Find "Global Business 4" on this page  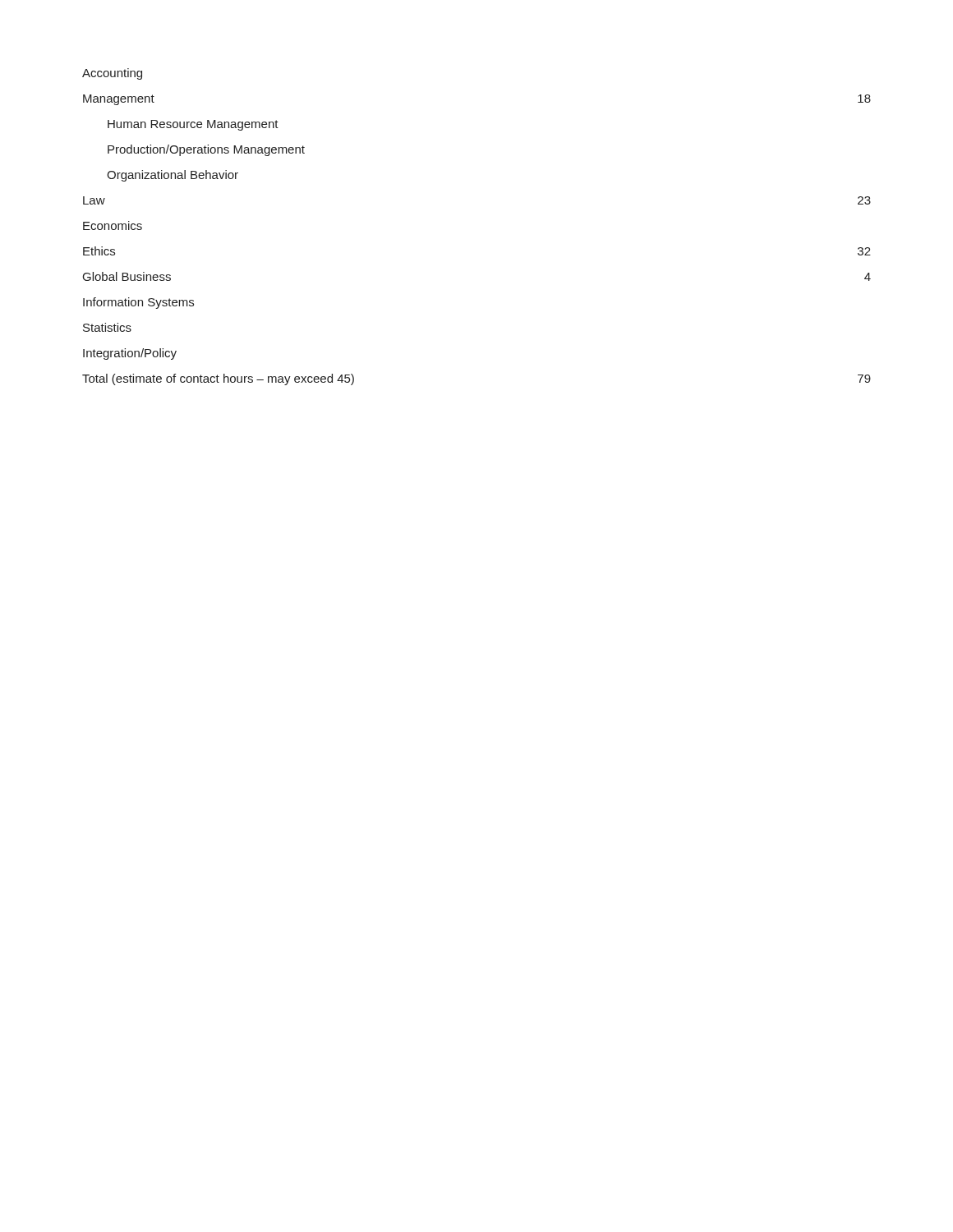(x=125, y=276)
